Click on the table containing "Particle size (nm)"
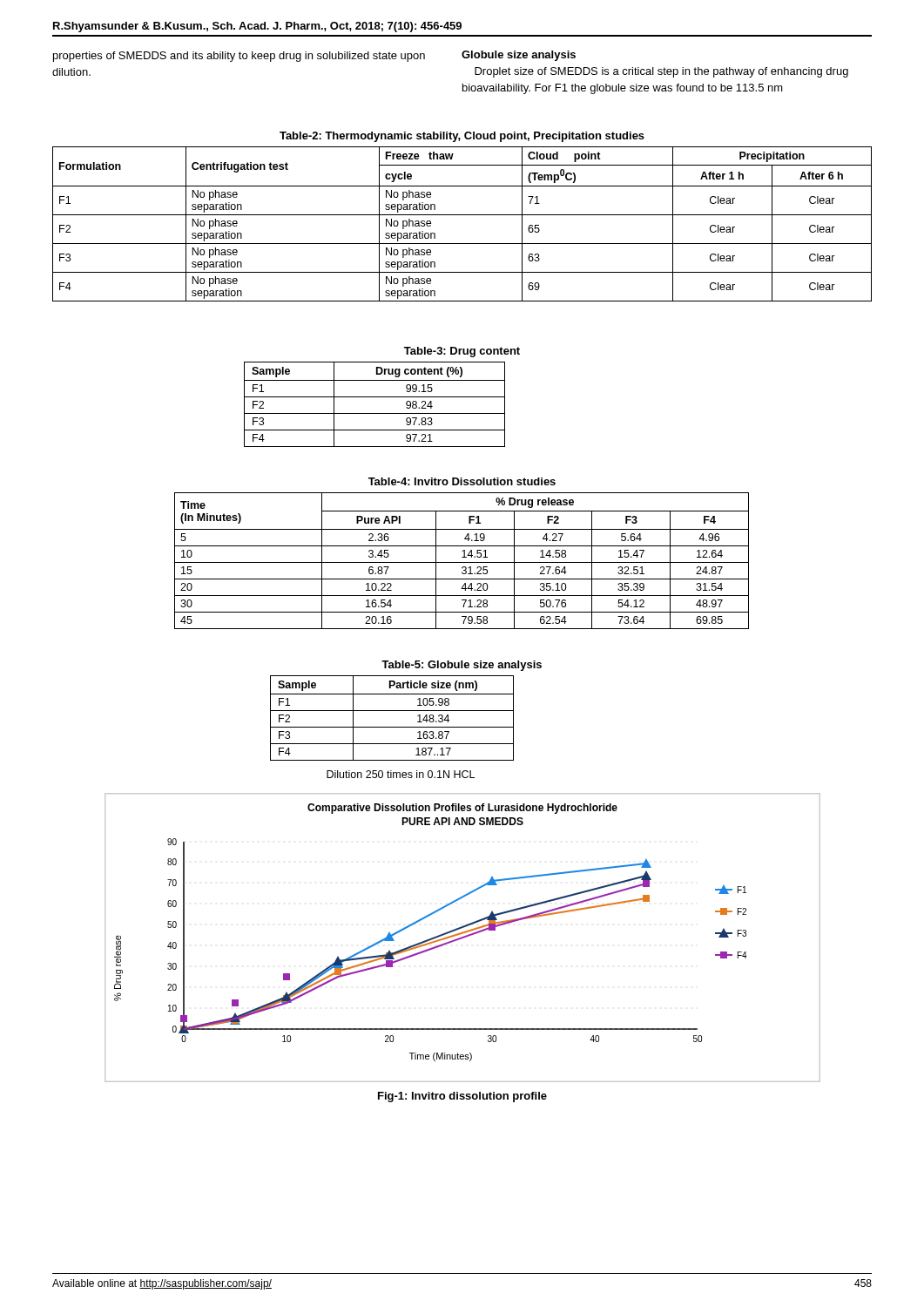 tap(392, 718)
